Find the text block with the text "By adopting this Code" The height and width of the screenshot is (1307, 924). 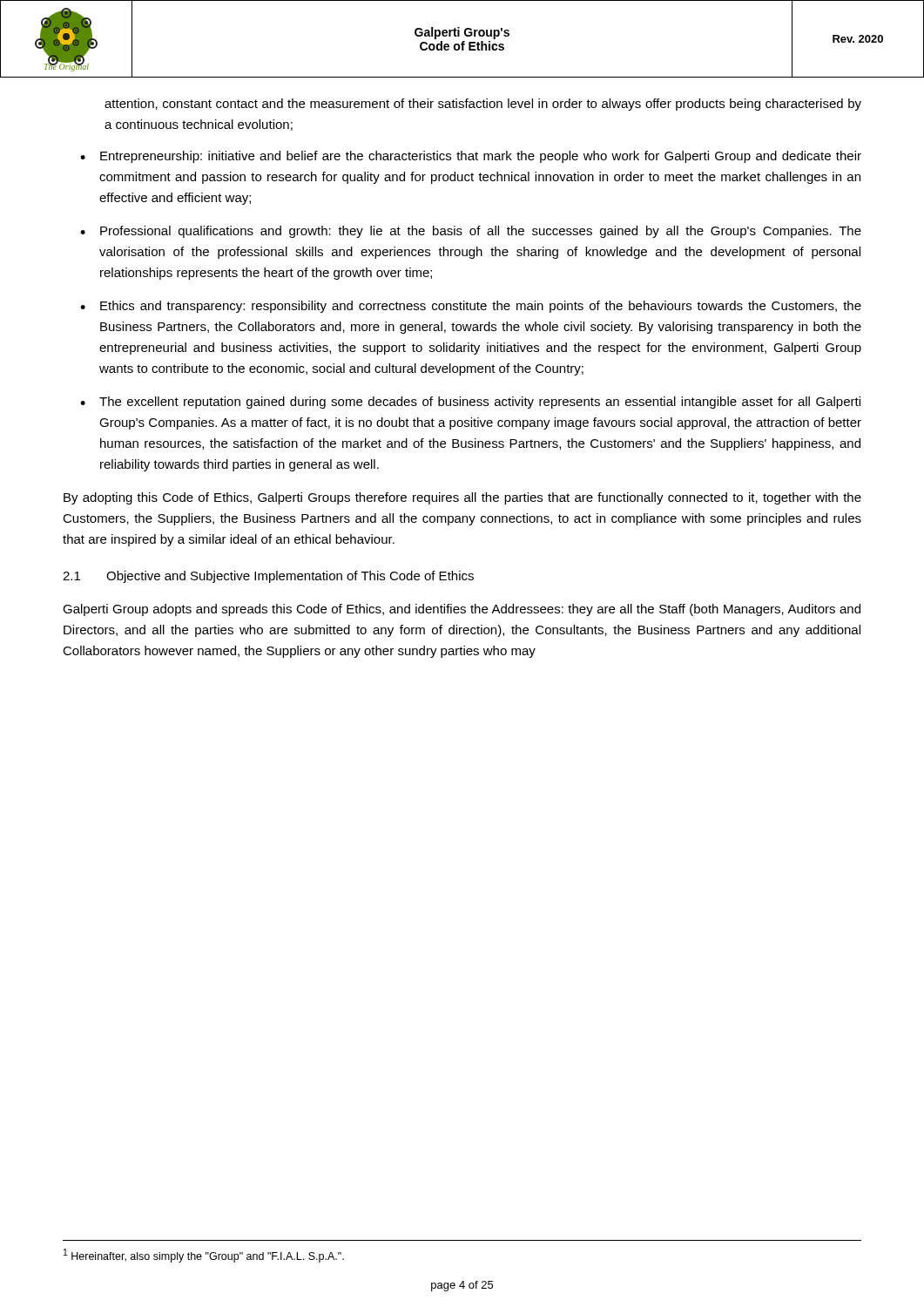click(x=462, y=518)
